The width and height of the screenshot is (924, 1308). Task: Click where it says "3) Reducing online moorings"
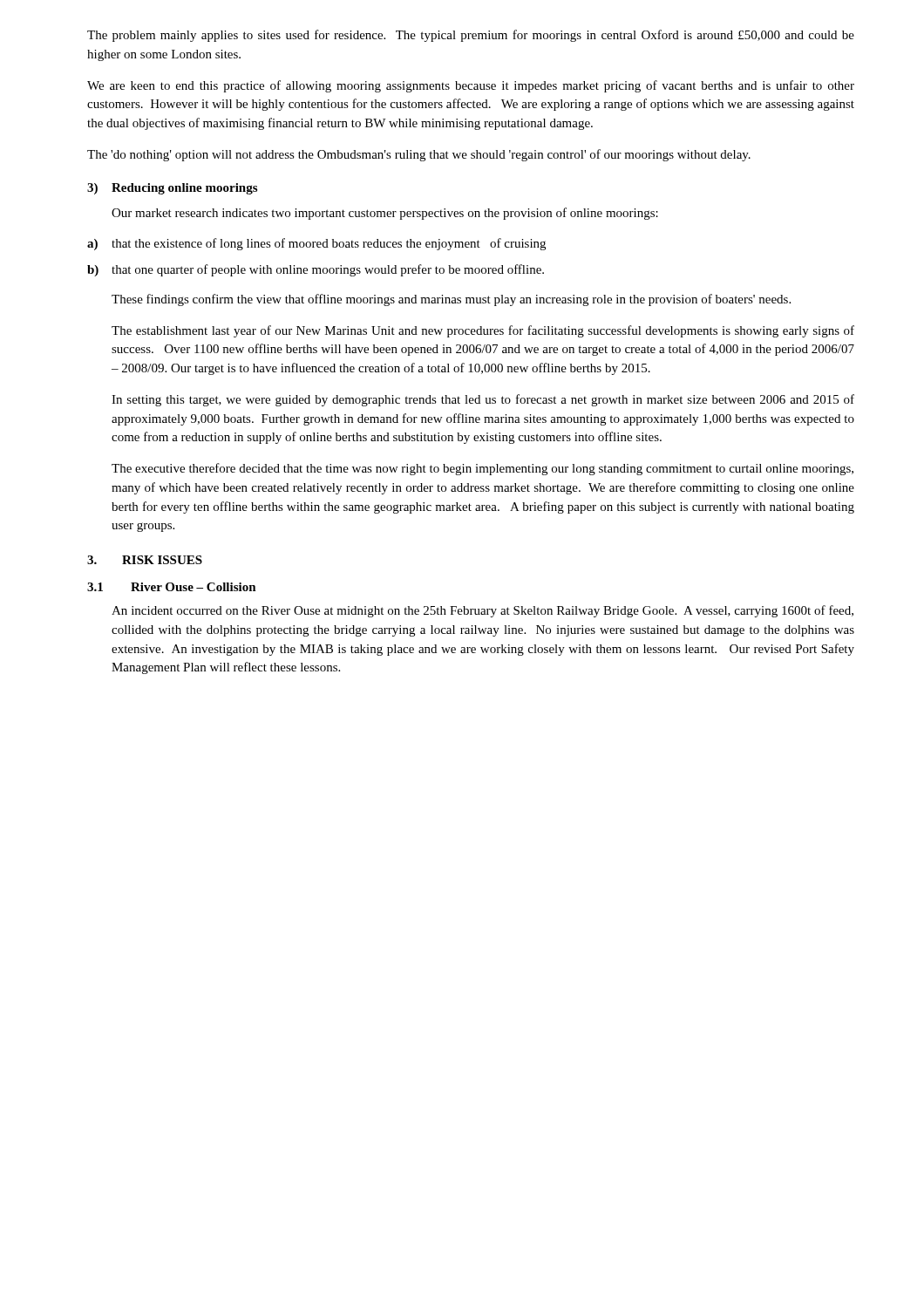tap(172, 188)
